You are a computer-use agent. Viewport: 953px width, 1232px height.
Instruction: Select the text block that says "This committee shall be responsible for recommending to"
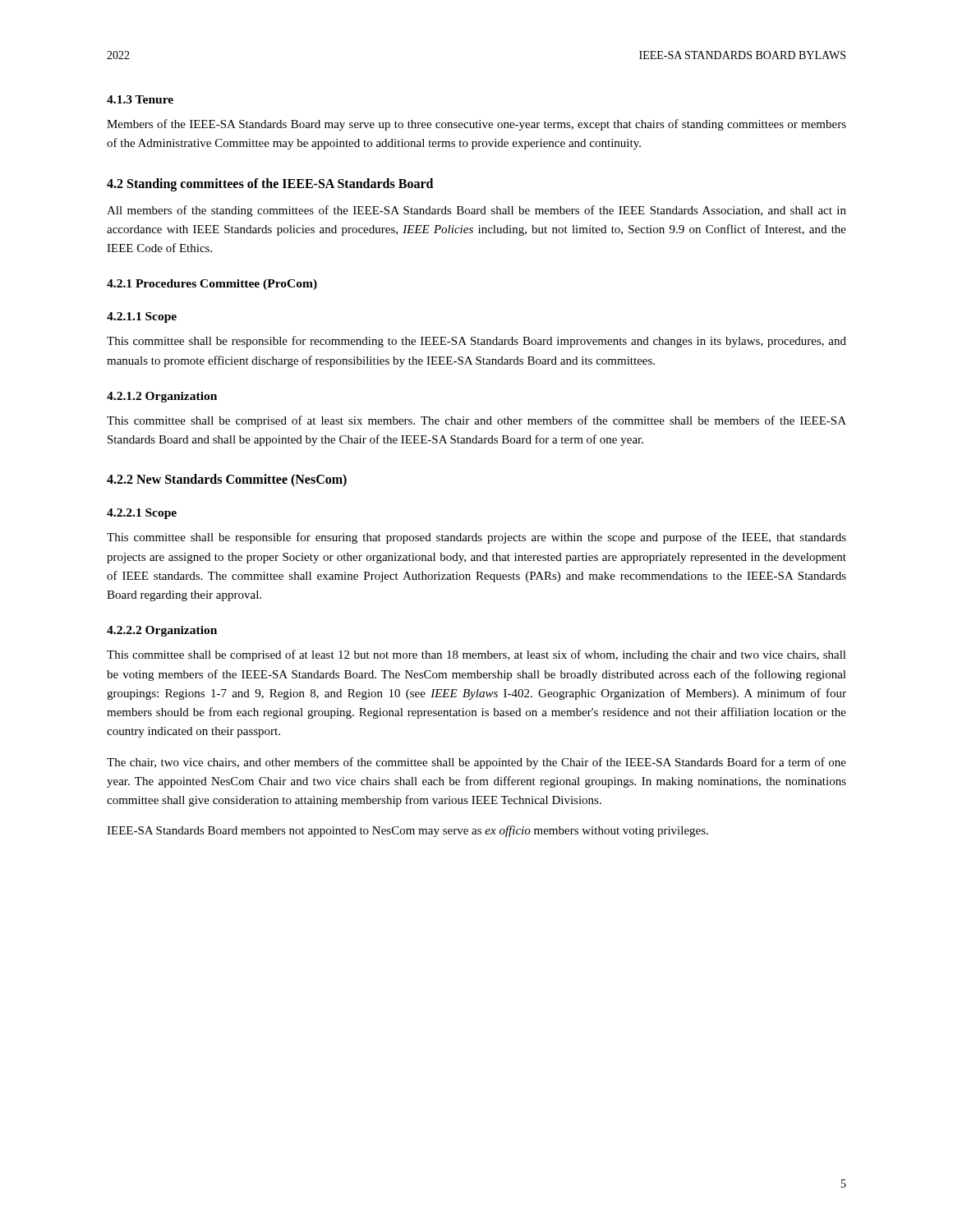476,351
